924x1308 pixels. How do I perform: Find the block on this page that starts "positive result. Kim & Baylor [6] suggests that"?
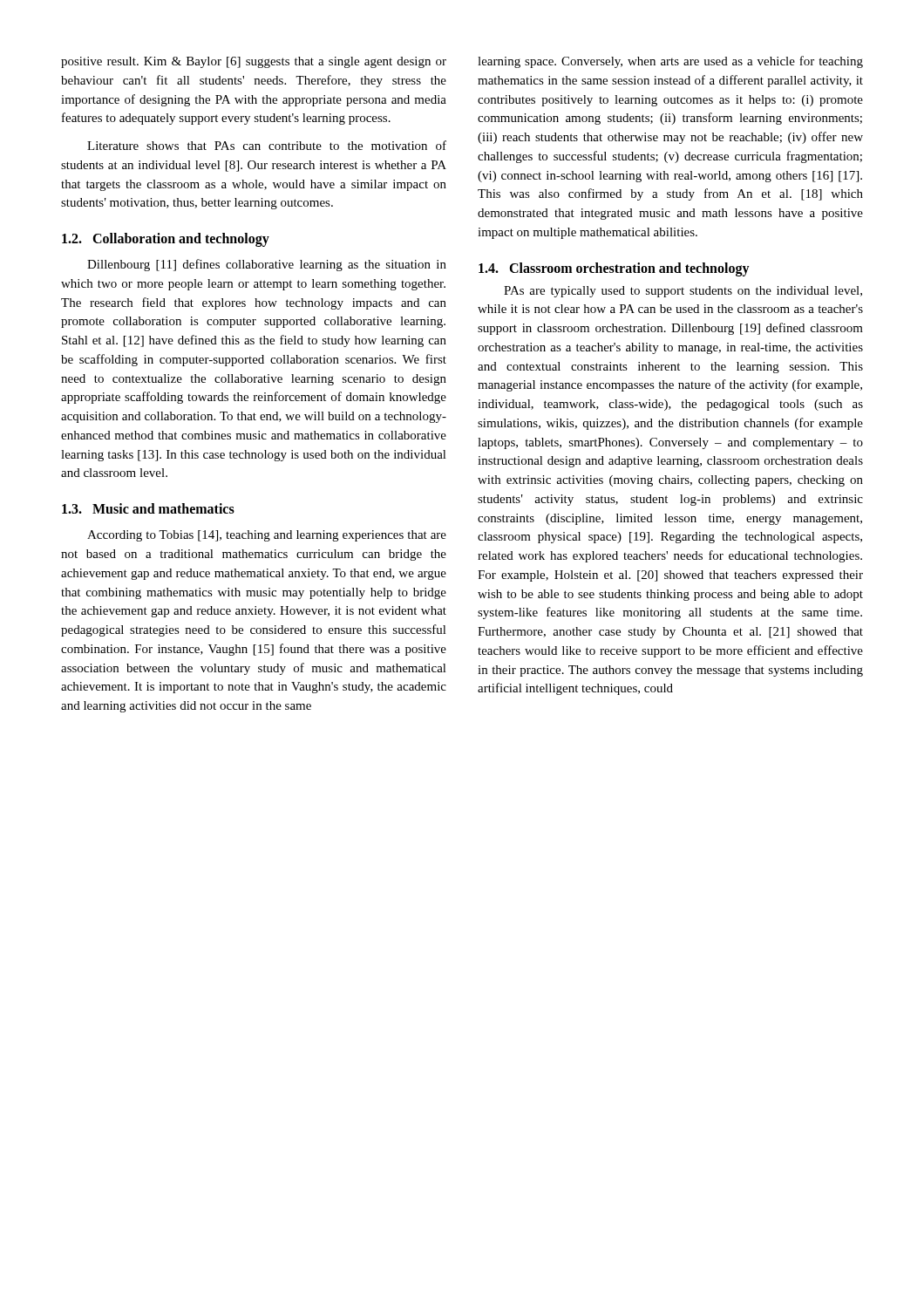coord(254,90)
